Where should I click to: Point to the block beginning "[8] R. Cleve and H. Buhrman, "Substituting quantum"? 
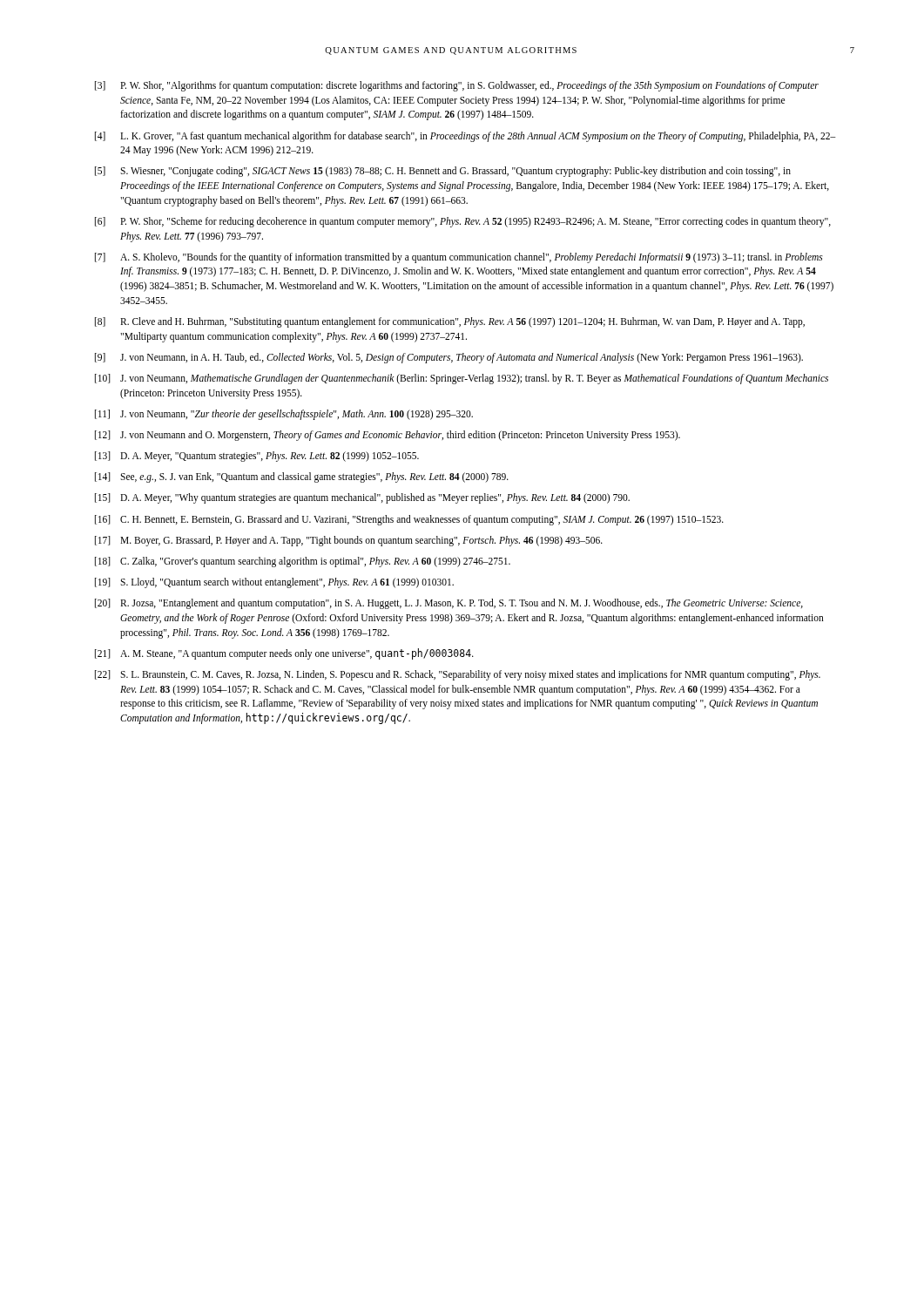tap(465, 329)
